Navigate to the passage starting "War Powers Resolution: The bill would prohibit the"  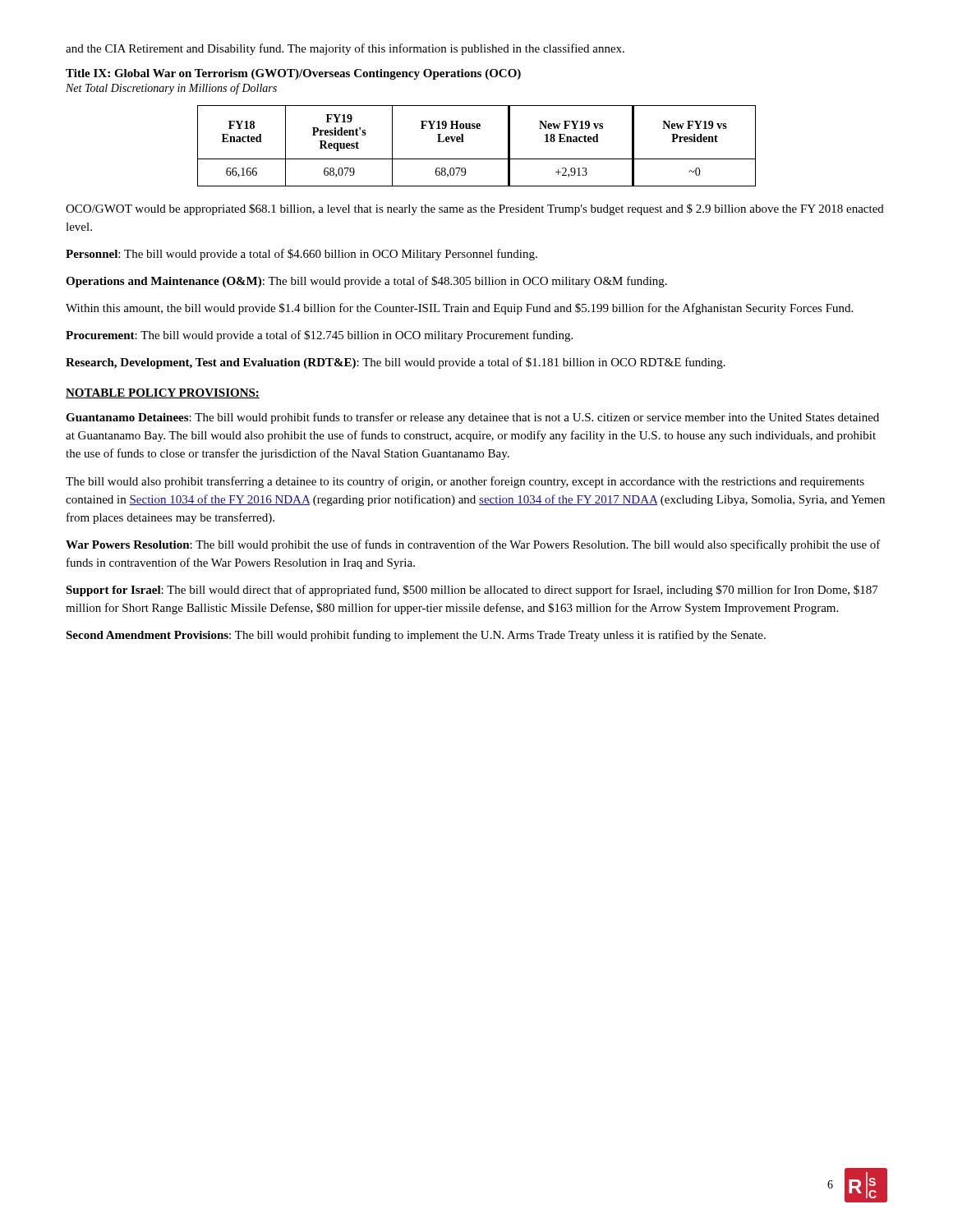click(x=473, y=553)
